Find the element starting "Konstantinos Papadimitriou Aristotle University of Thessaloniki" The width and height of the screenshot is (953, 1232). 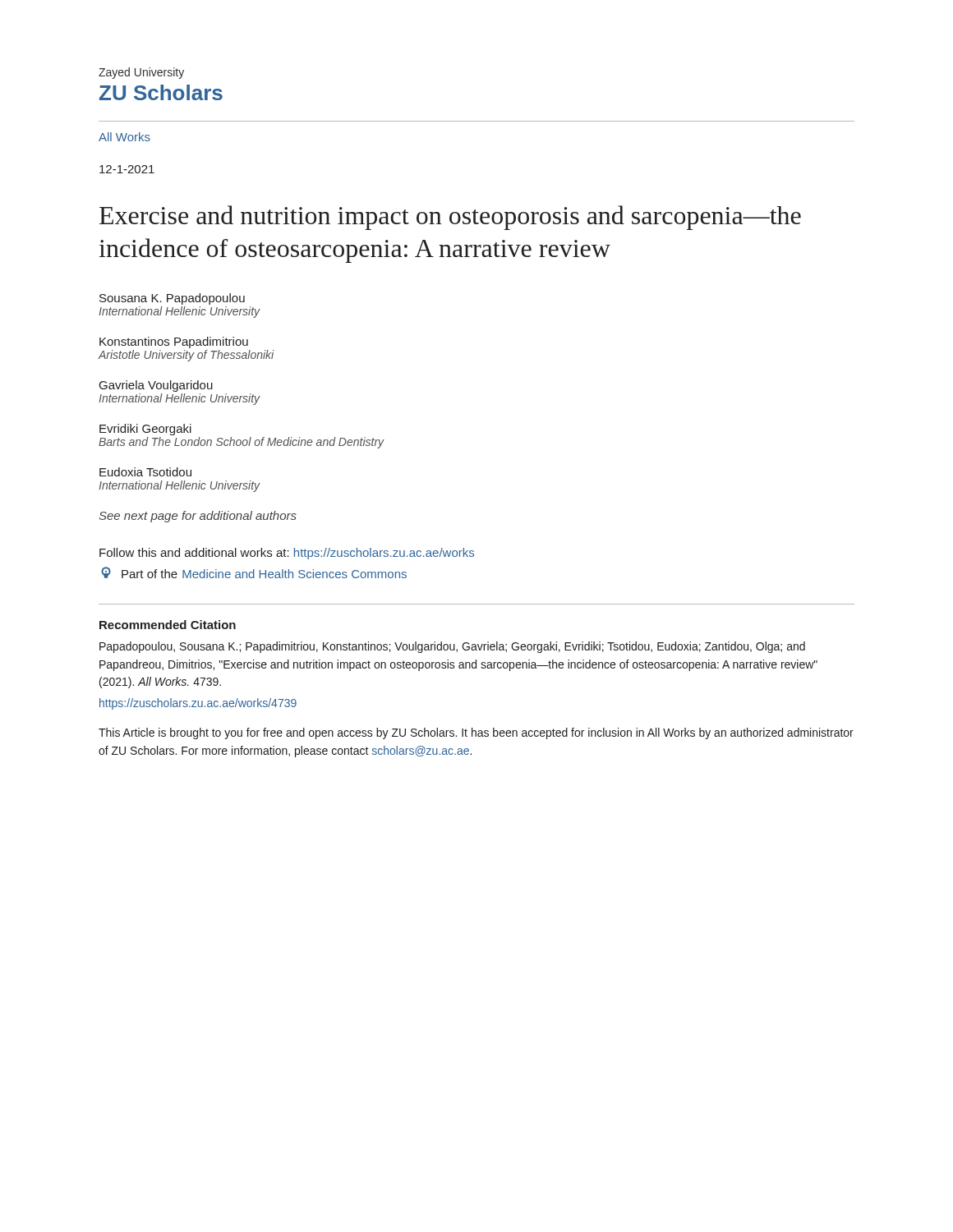coord(174,342)
